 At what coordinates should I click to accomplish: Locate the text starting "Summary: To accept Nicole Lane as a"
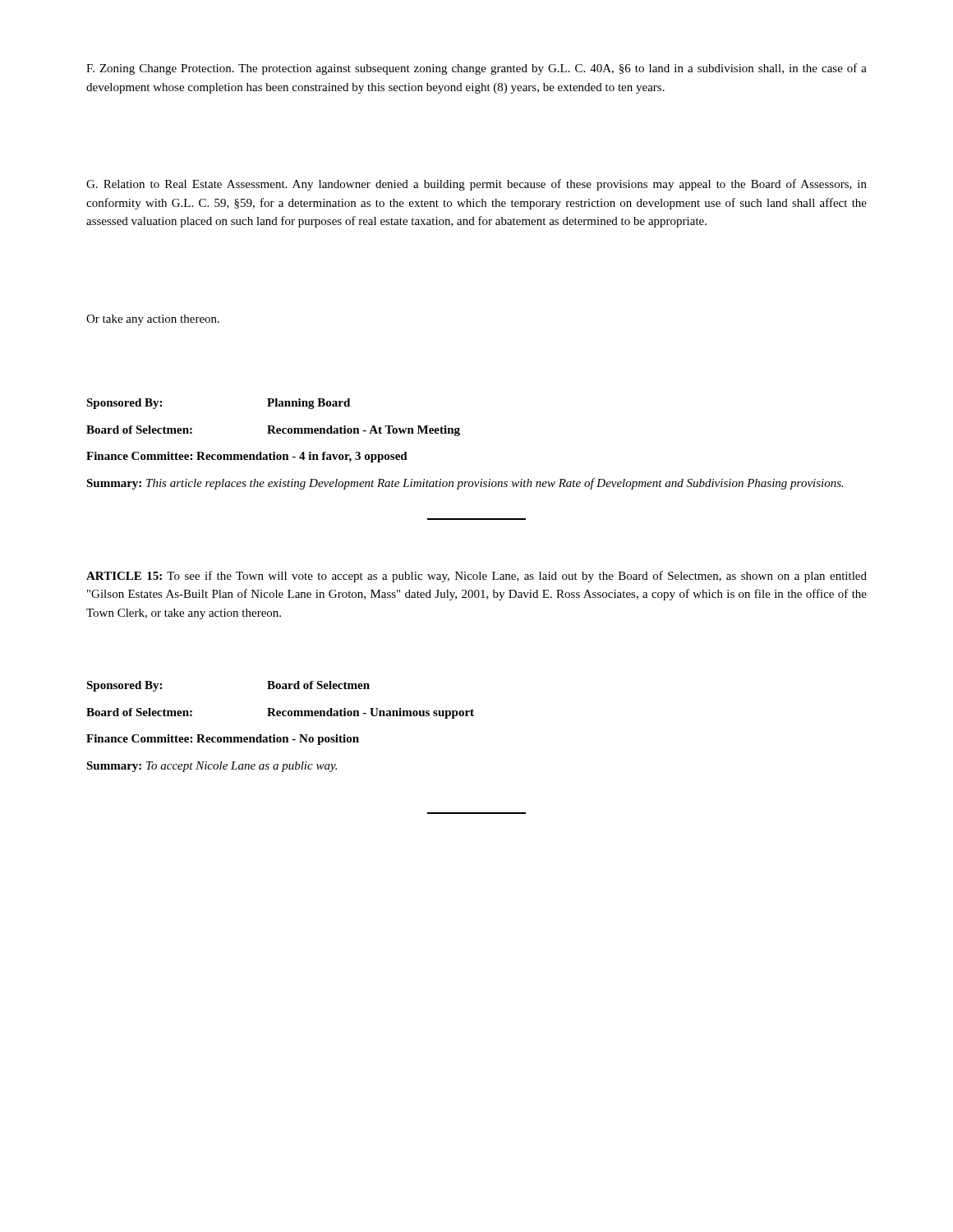click(212, 765)
